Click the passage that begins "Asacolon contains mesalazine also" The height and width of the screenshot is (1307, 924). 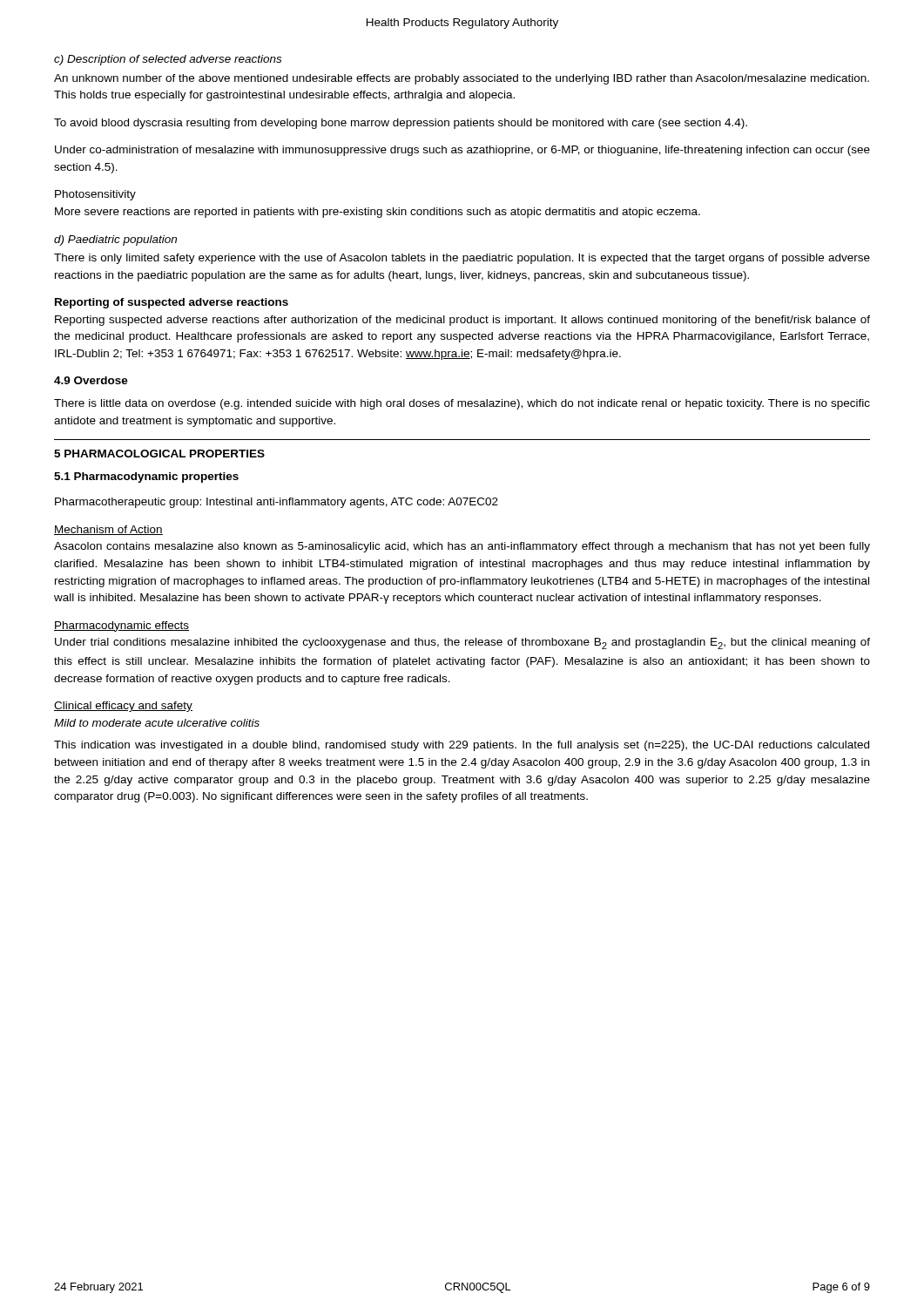462,572
